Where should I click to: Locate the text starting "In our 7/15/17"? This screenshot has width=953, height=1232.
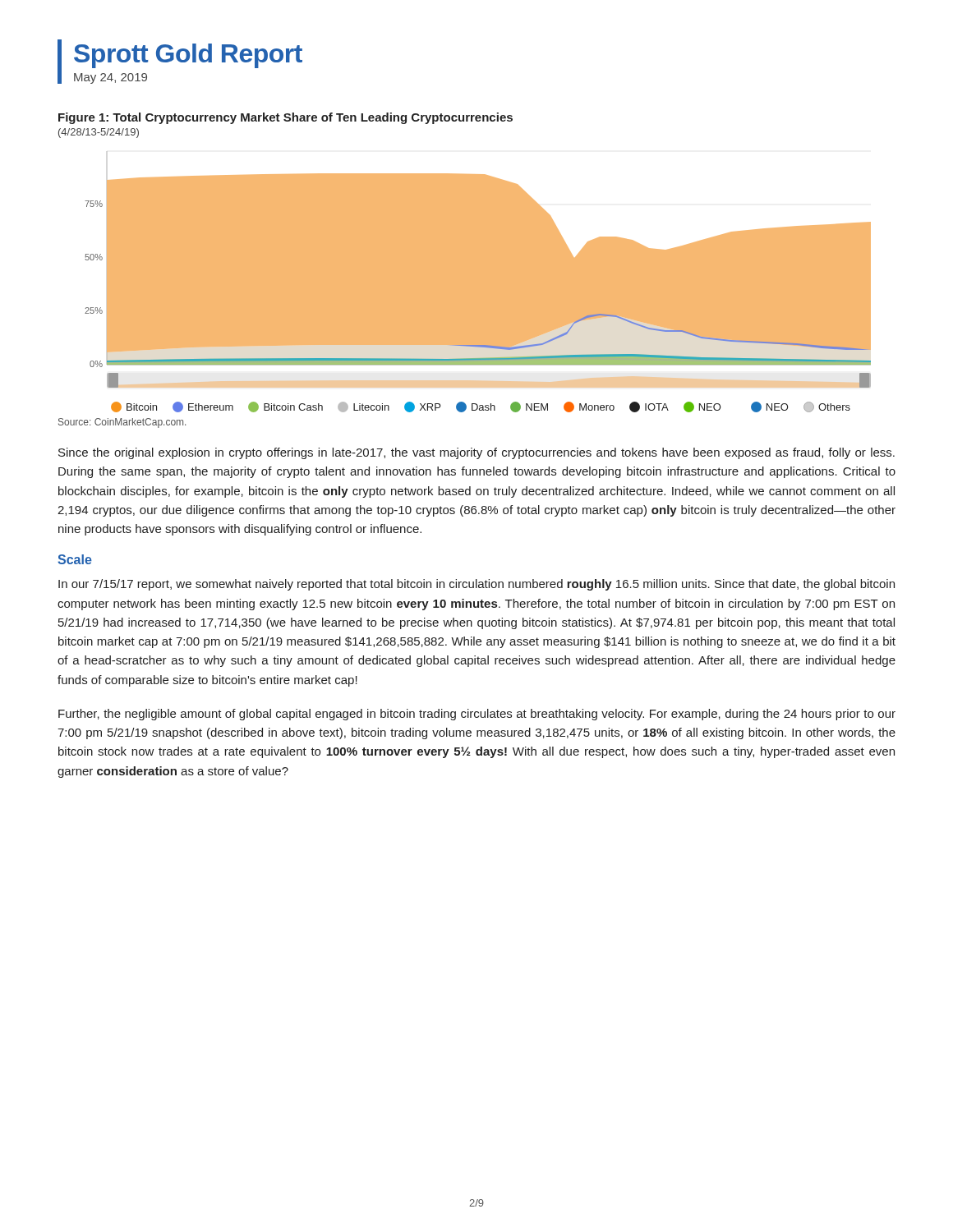(x=476, y=632)
